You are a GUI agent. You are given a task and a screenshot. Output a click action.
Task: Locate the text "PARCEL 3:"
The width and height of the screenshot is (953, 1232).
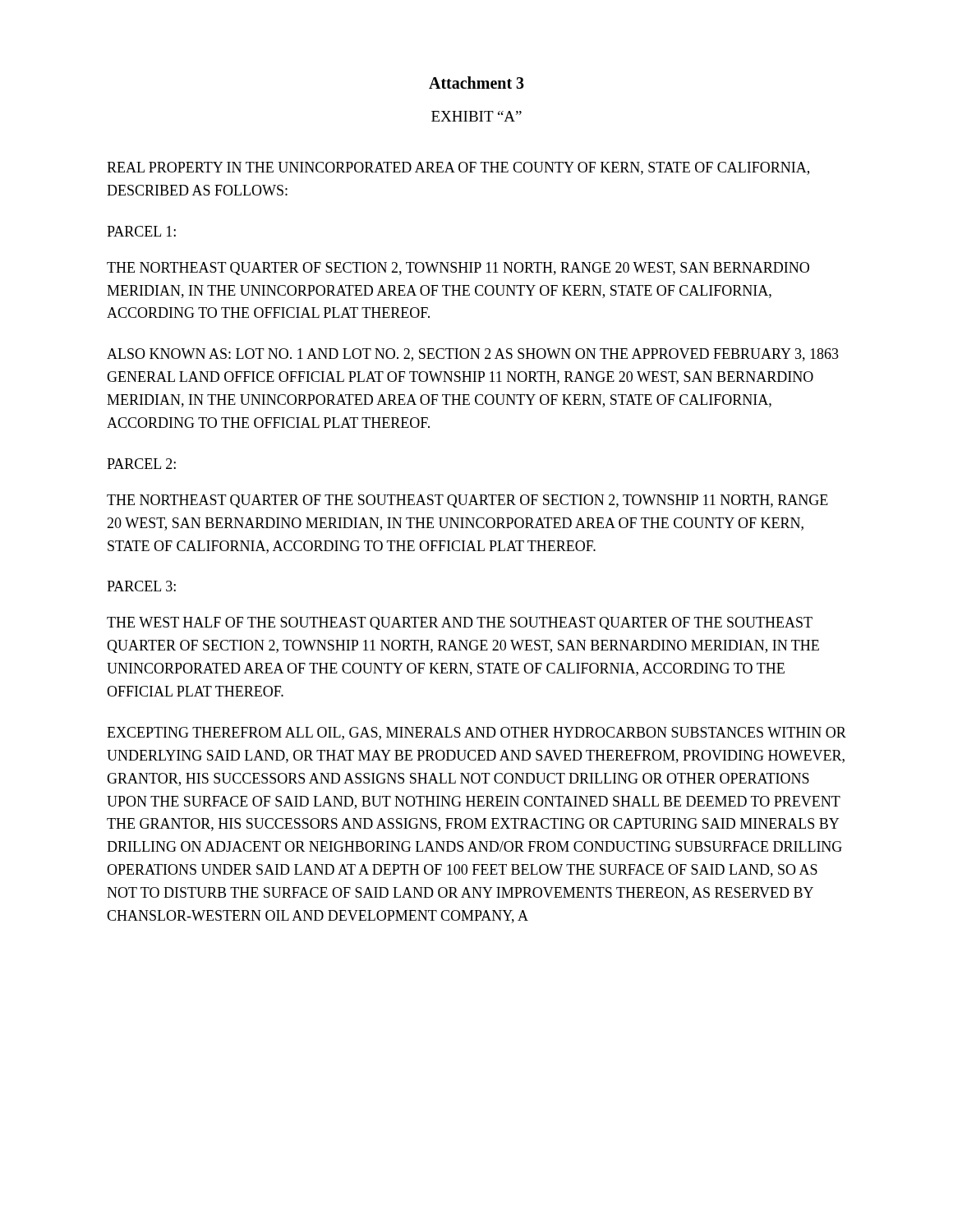pyautogui.click(x=142, y=587)
